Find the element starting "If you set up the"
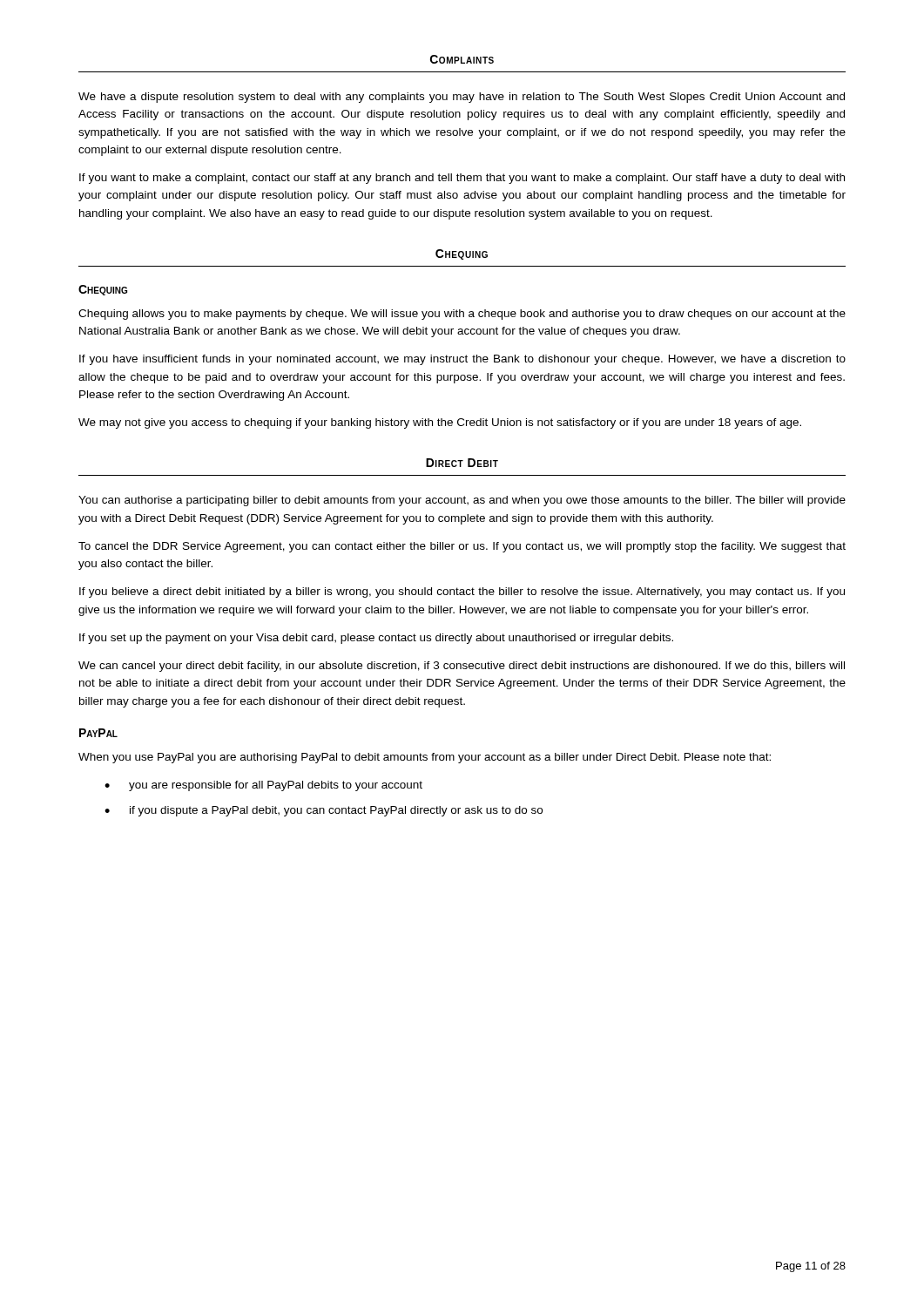Image resolution: width=924 pixels, height=1307 pixels. click(x=376, y=637)
